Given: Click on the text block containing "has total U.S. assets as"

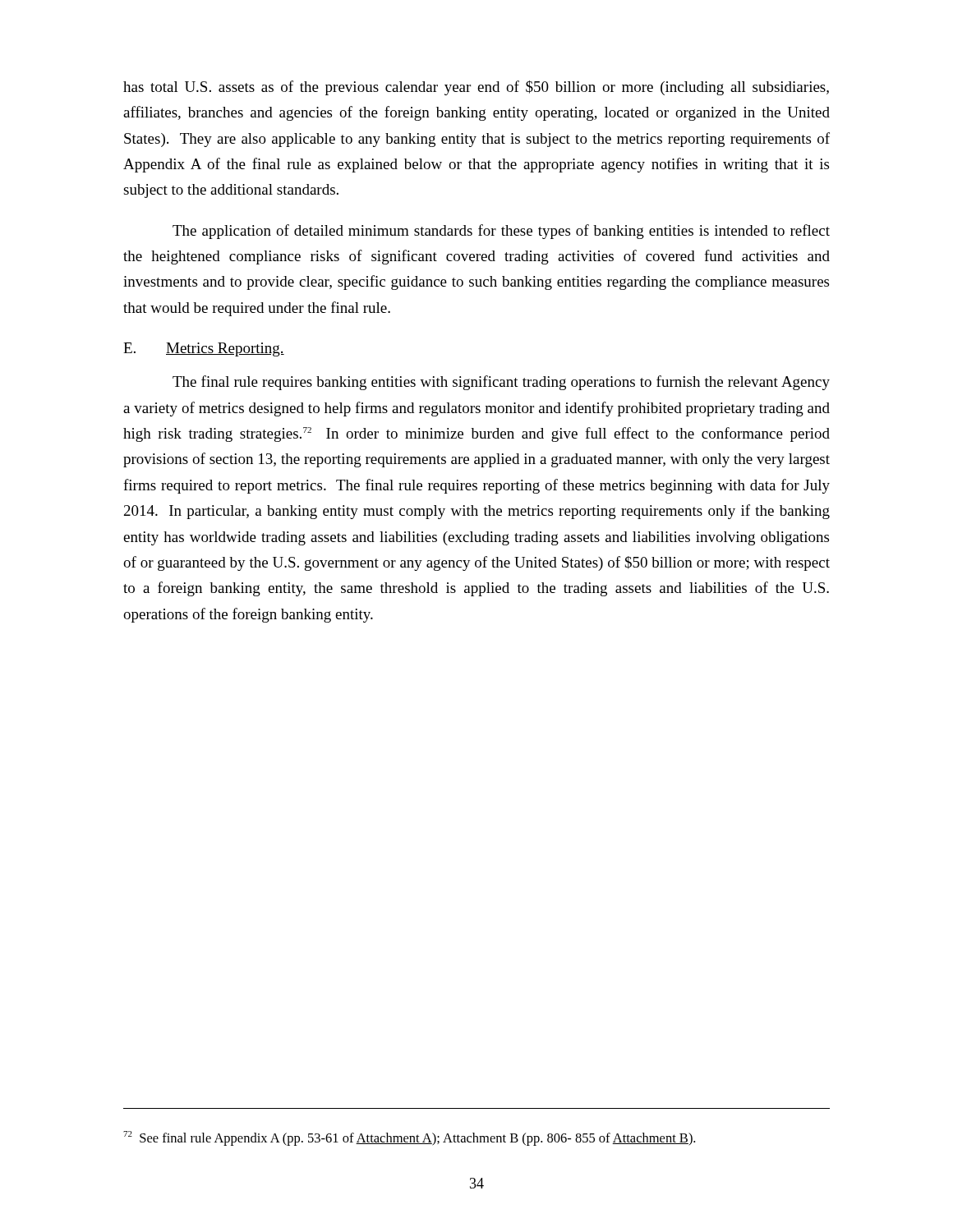Looking at the screenshot, I should click(x=476, y=138).
